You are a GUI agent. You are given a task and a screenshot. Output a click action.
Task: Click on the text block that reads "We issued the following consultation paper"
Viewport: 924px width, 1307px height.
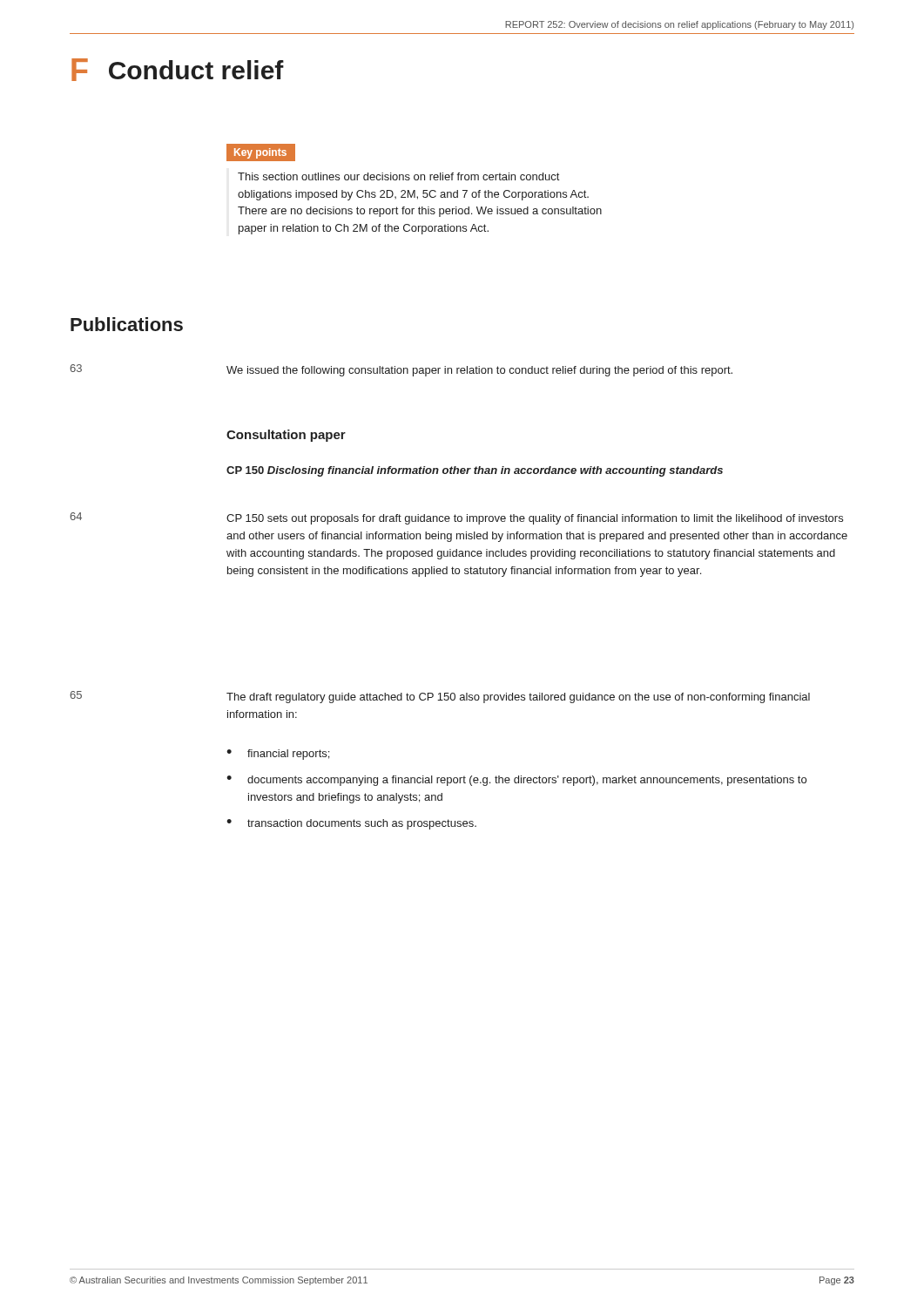(480, 370)
